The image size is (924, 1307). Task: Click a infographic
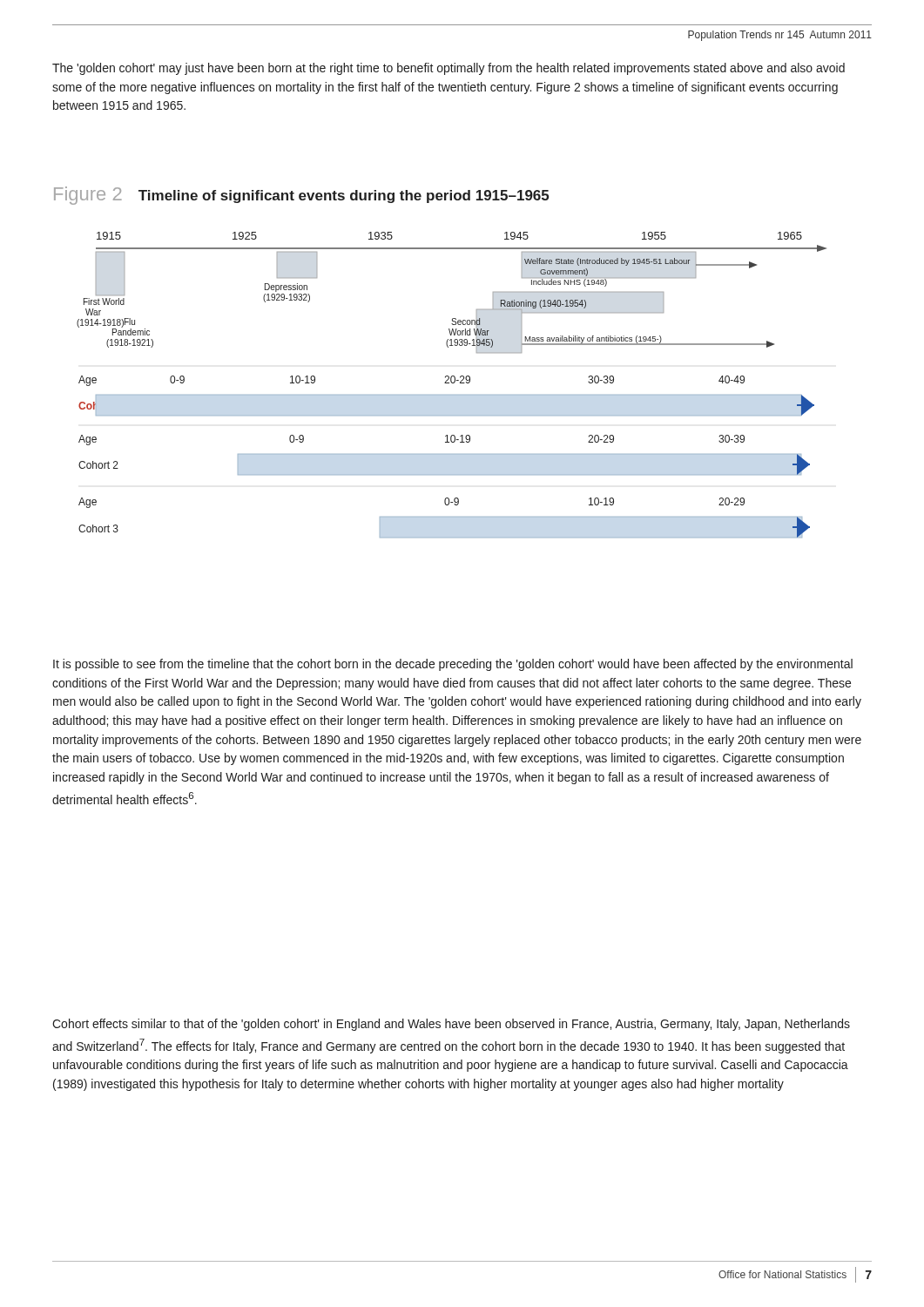(x=462, y=437)
